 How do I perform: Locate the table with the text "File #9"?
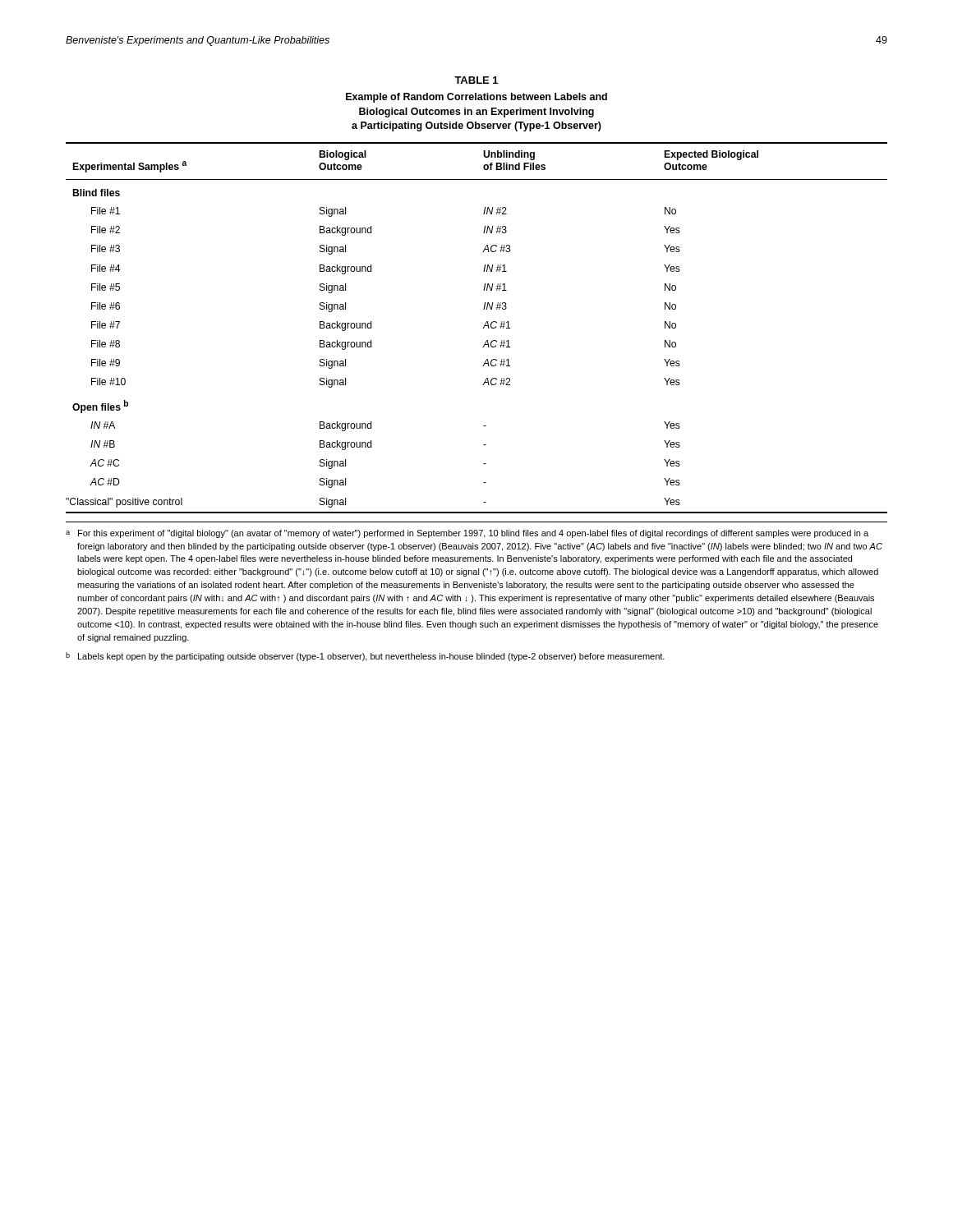pos(476,327)
